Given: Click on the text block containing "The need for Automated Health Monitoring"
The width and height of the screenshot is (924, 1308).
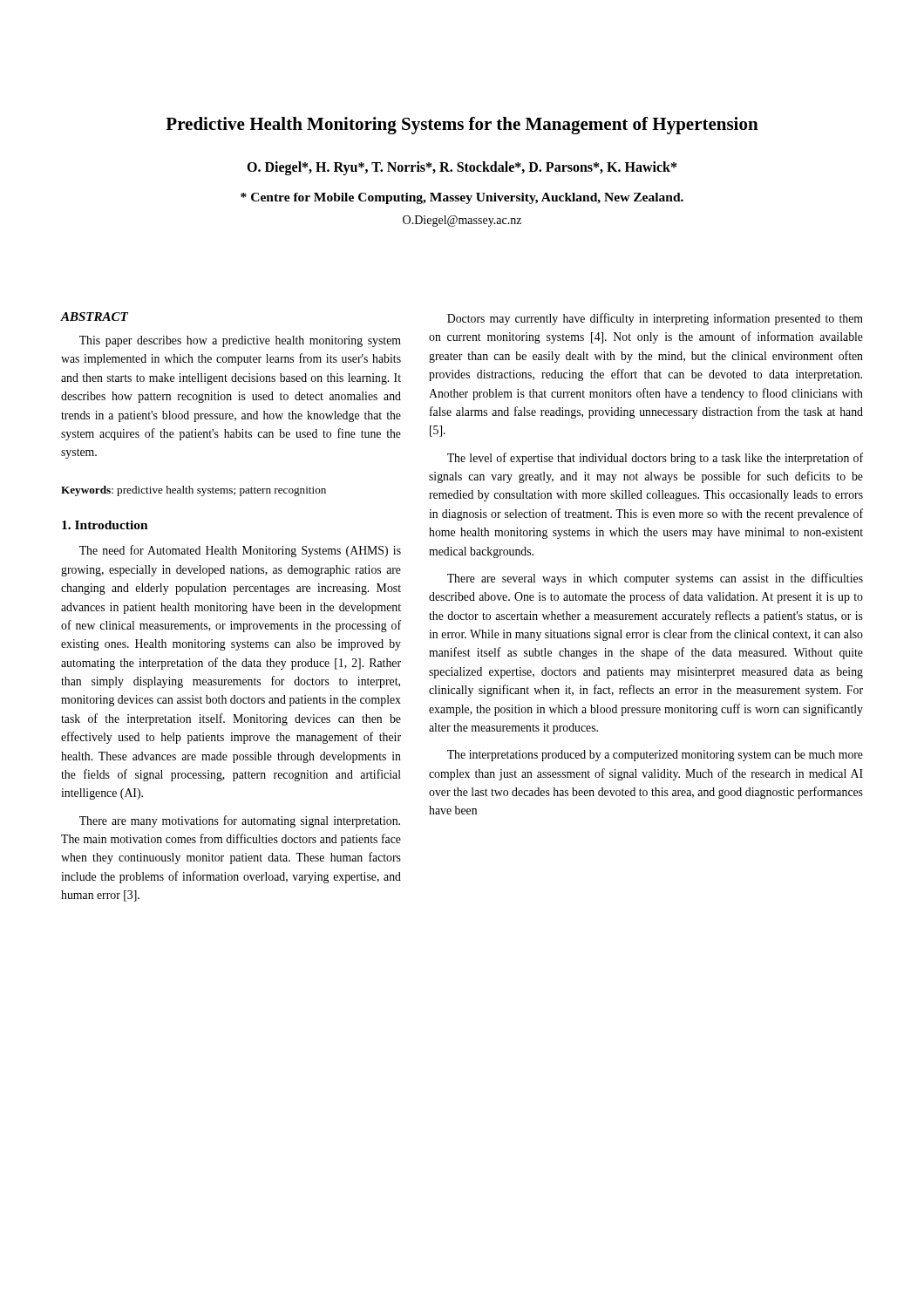Looking at the screenshot, I should (x=231, y=672).
